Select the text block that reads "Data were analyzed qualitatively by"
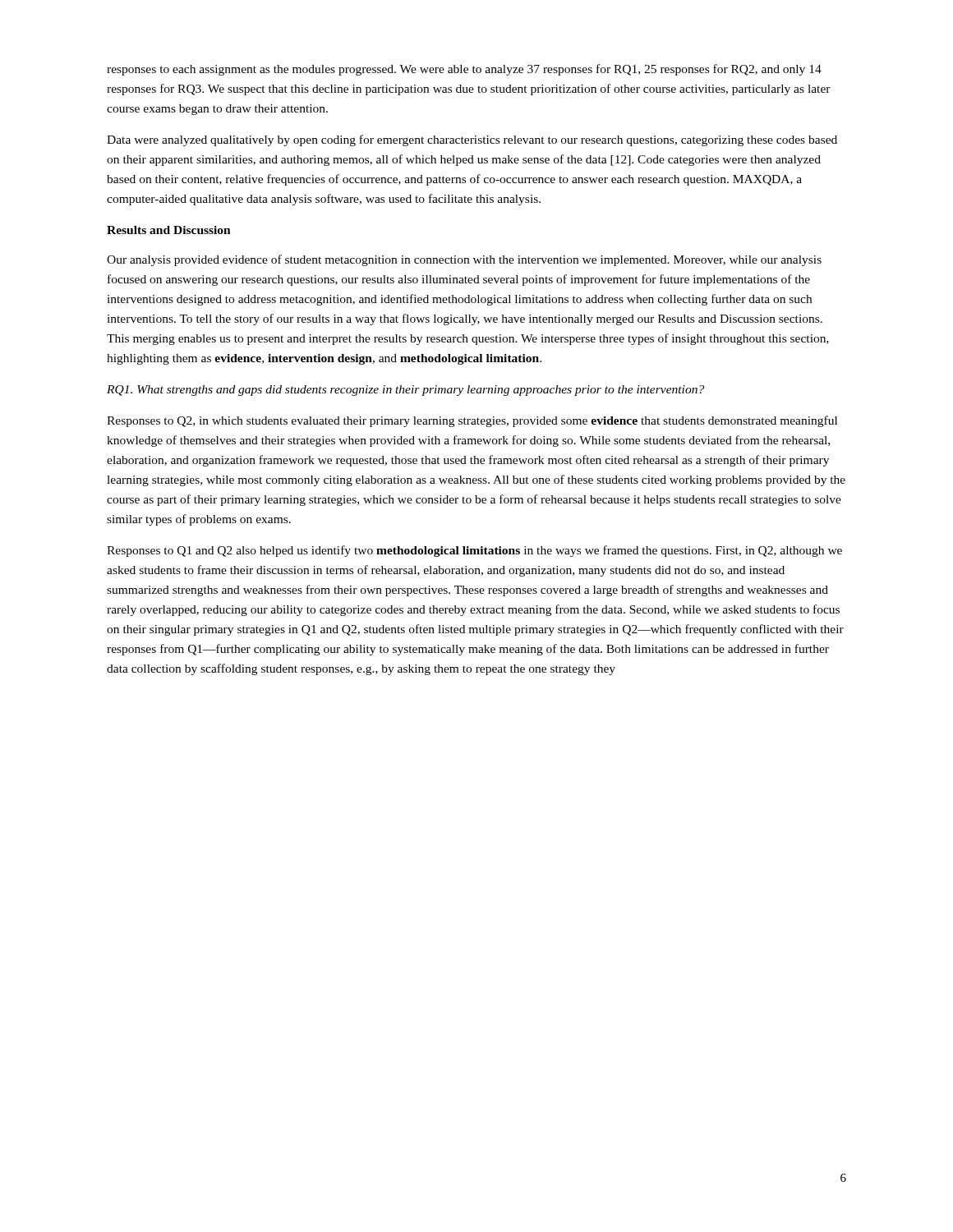Screen dimensions: 1232x953 [476, 169]
